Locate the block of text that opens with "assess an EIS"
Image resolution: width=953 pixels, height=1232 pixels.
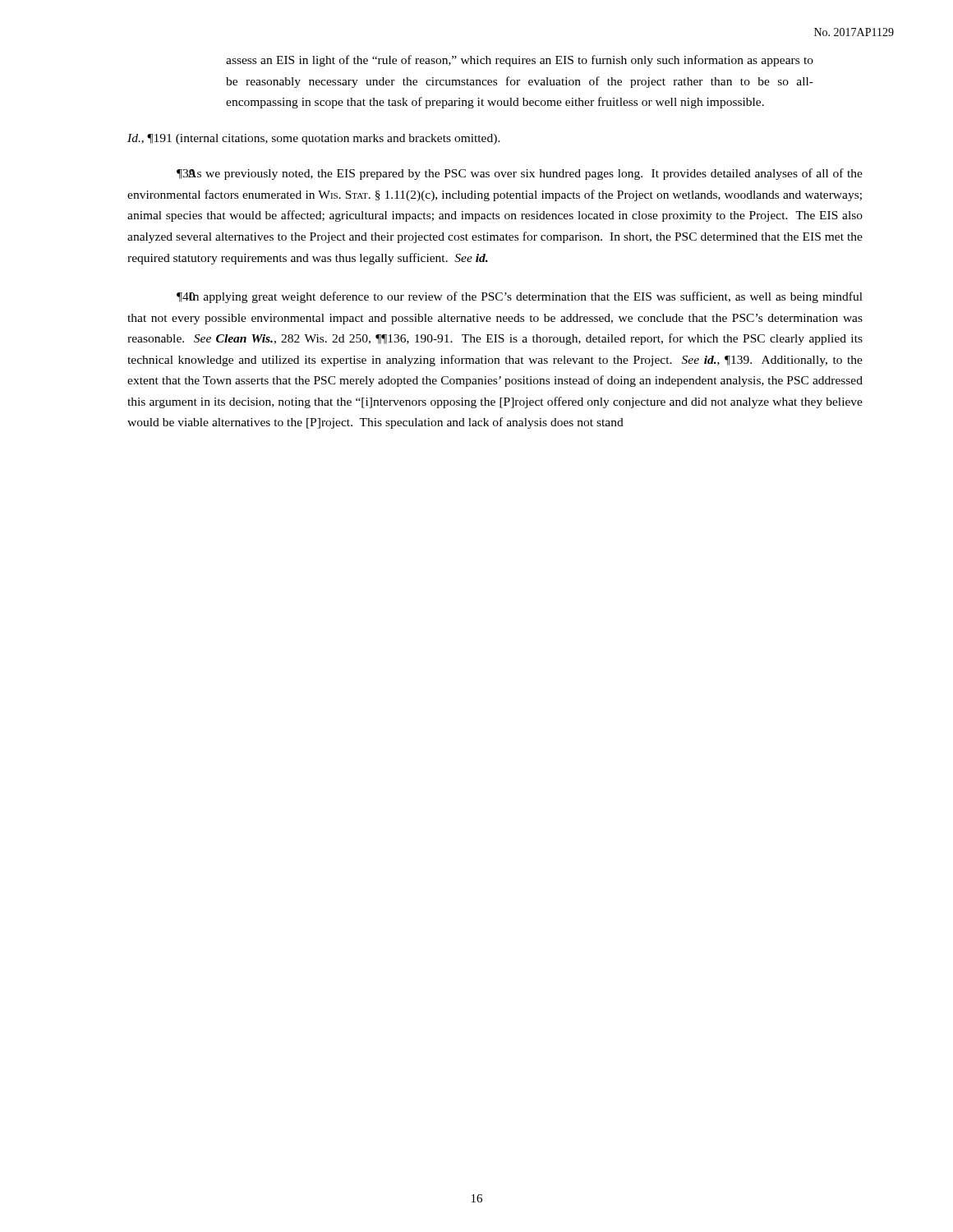click(520, 81)
